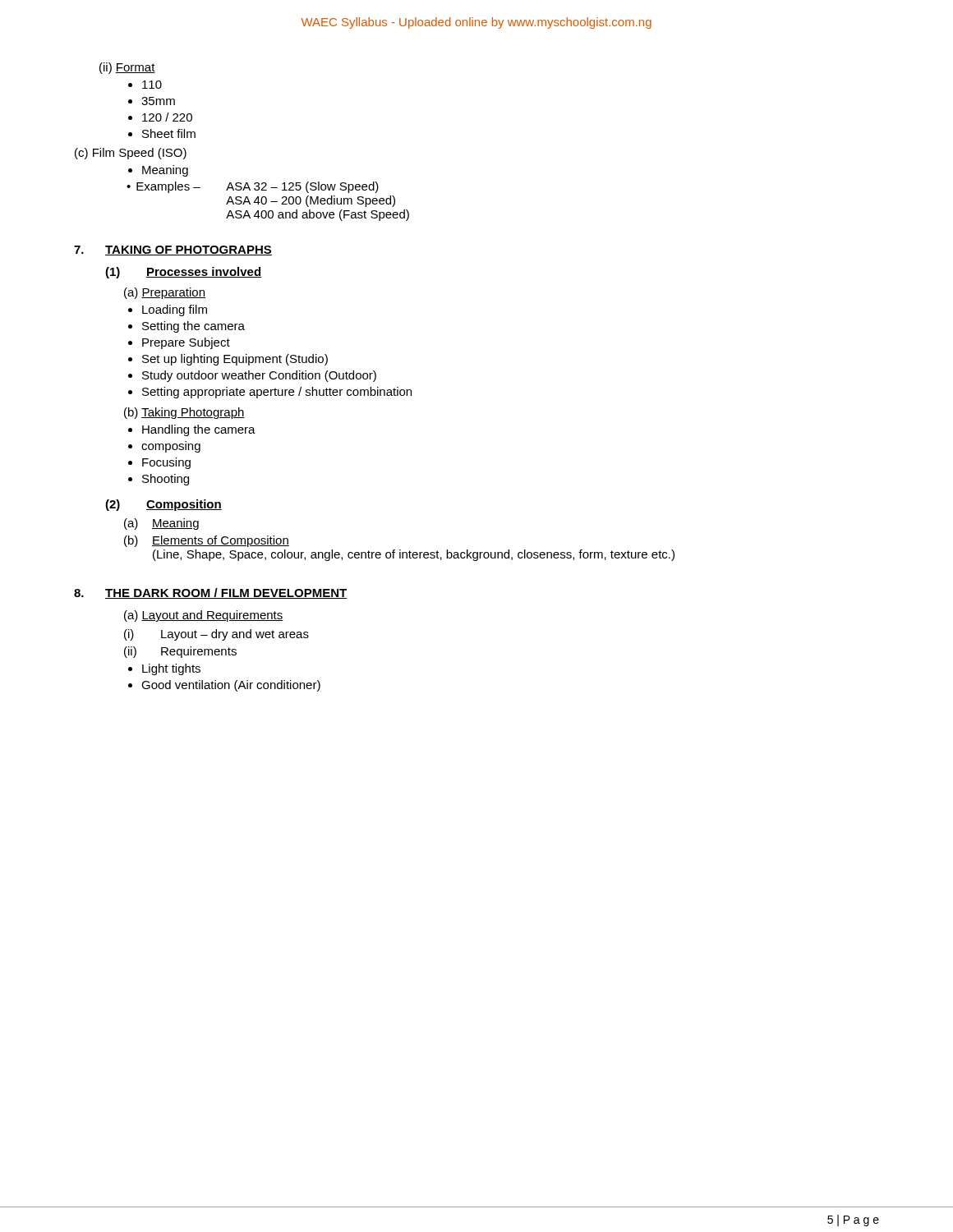Point to "Sheet film"
953x1232 pixels.
pyautogui.click(x=169, y=133)
